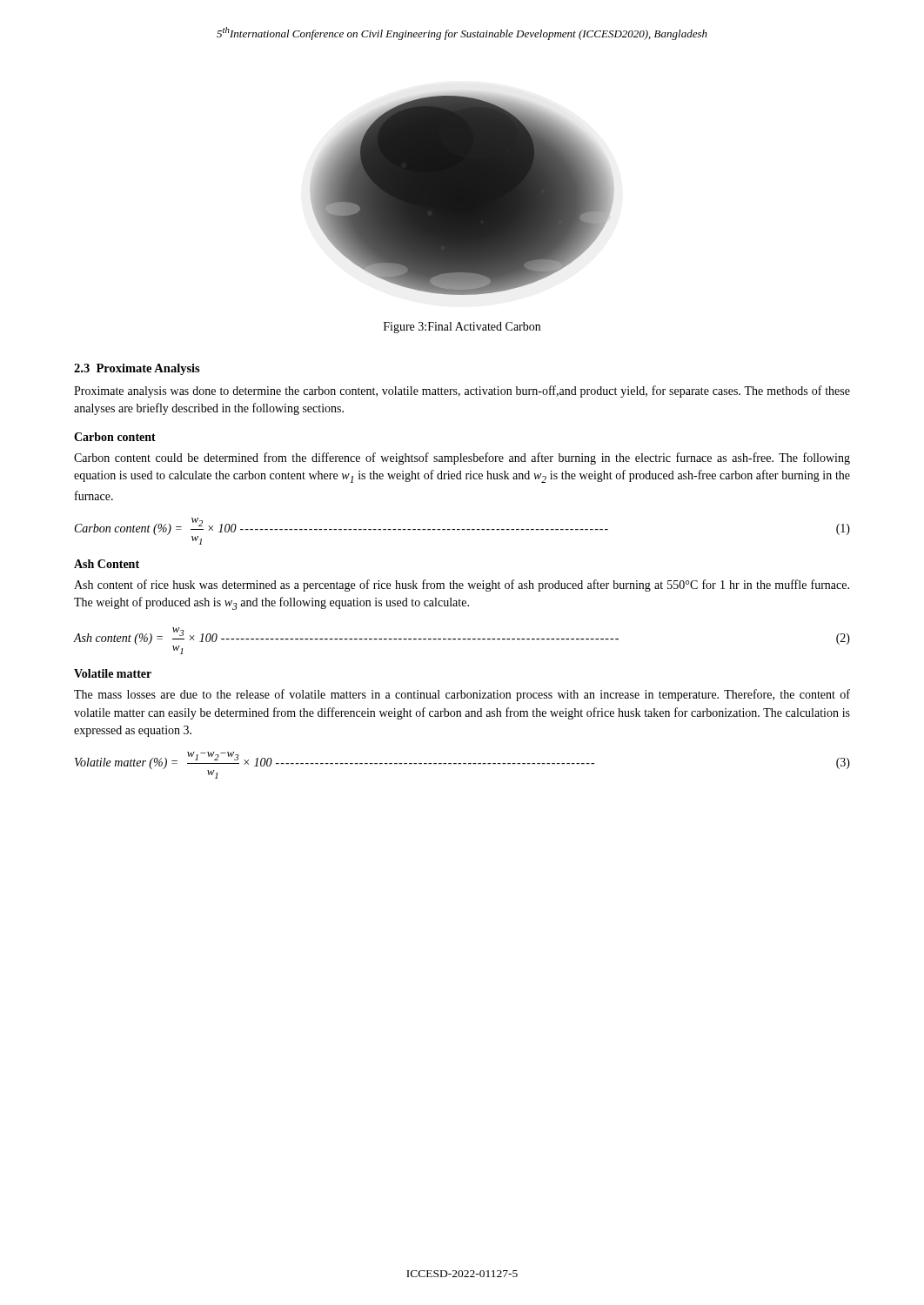This screenshot has width=924, height=1305.
Task: Where is the passage that starts "Ash content of rice husk"?
Action: tap(462, 596)
